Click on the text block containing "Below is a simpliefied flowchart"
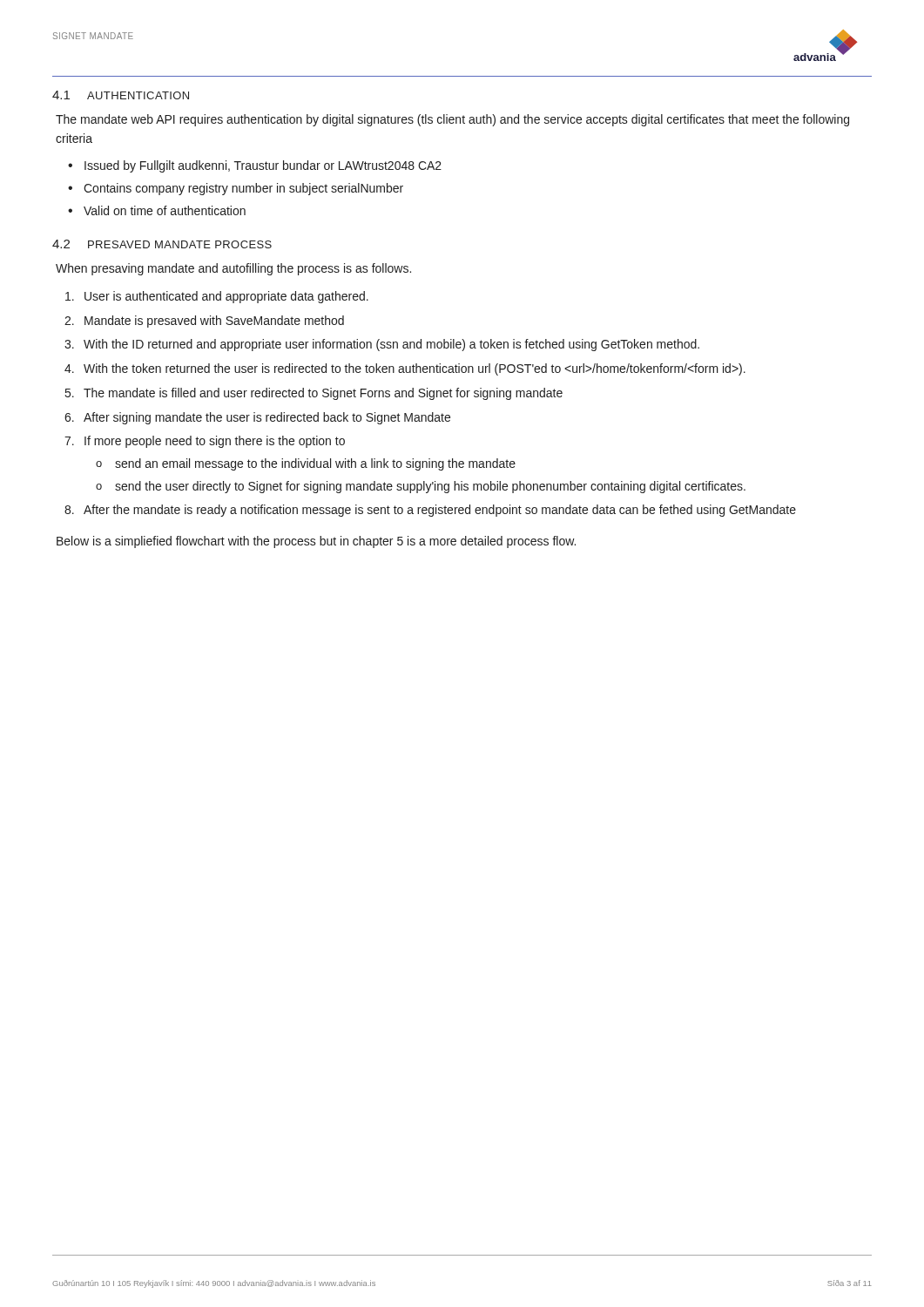924x1307 pixels. pos(316,541)
